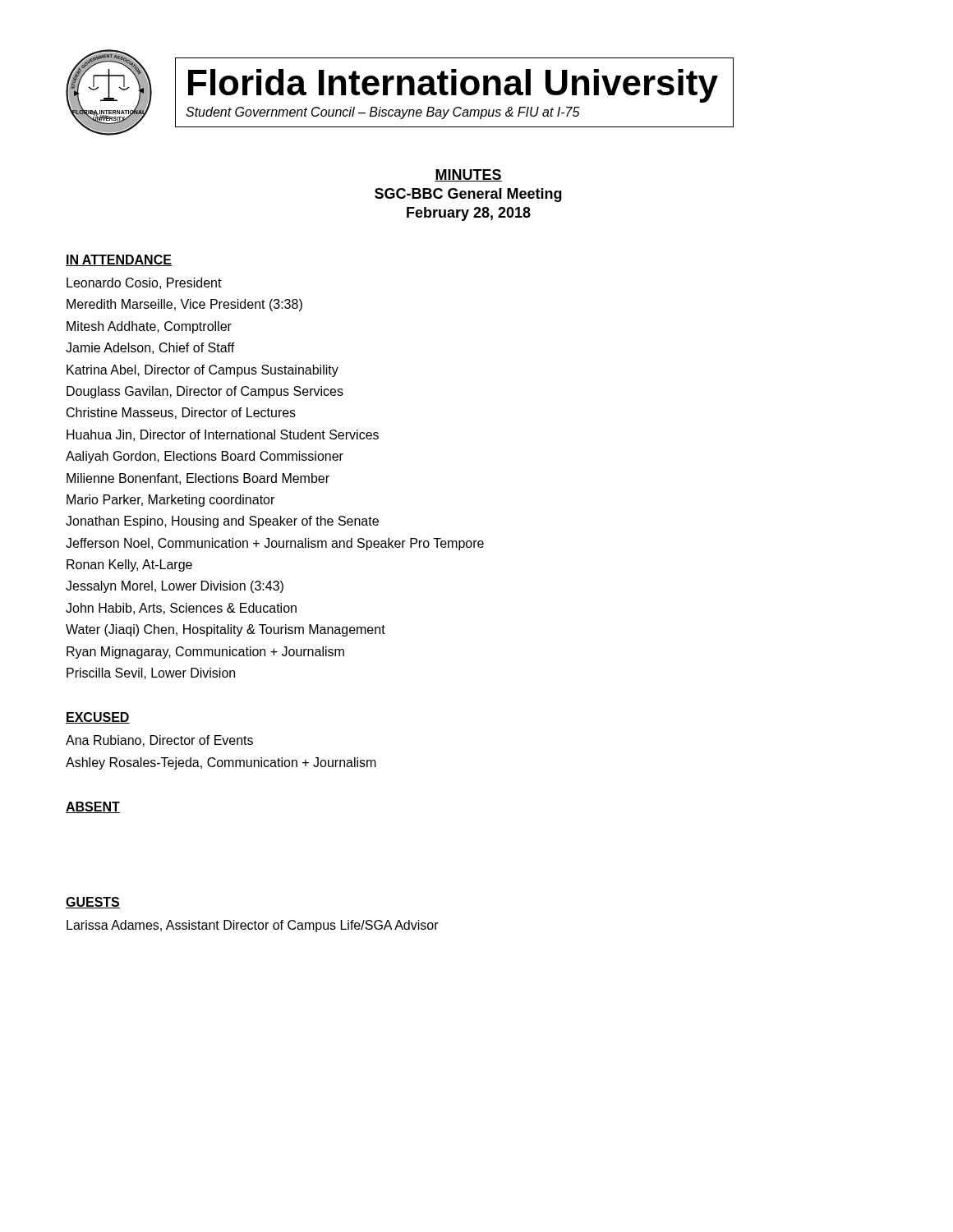Click on the element starting "Ana Rubiano, Director of Events"
The image size is (953, 1232).
click(160, 741)
